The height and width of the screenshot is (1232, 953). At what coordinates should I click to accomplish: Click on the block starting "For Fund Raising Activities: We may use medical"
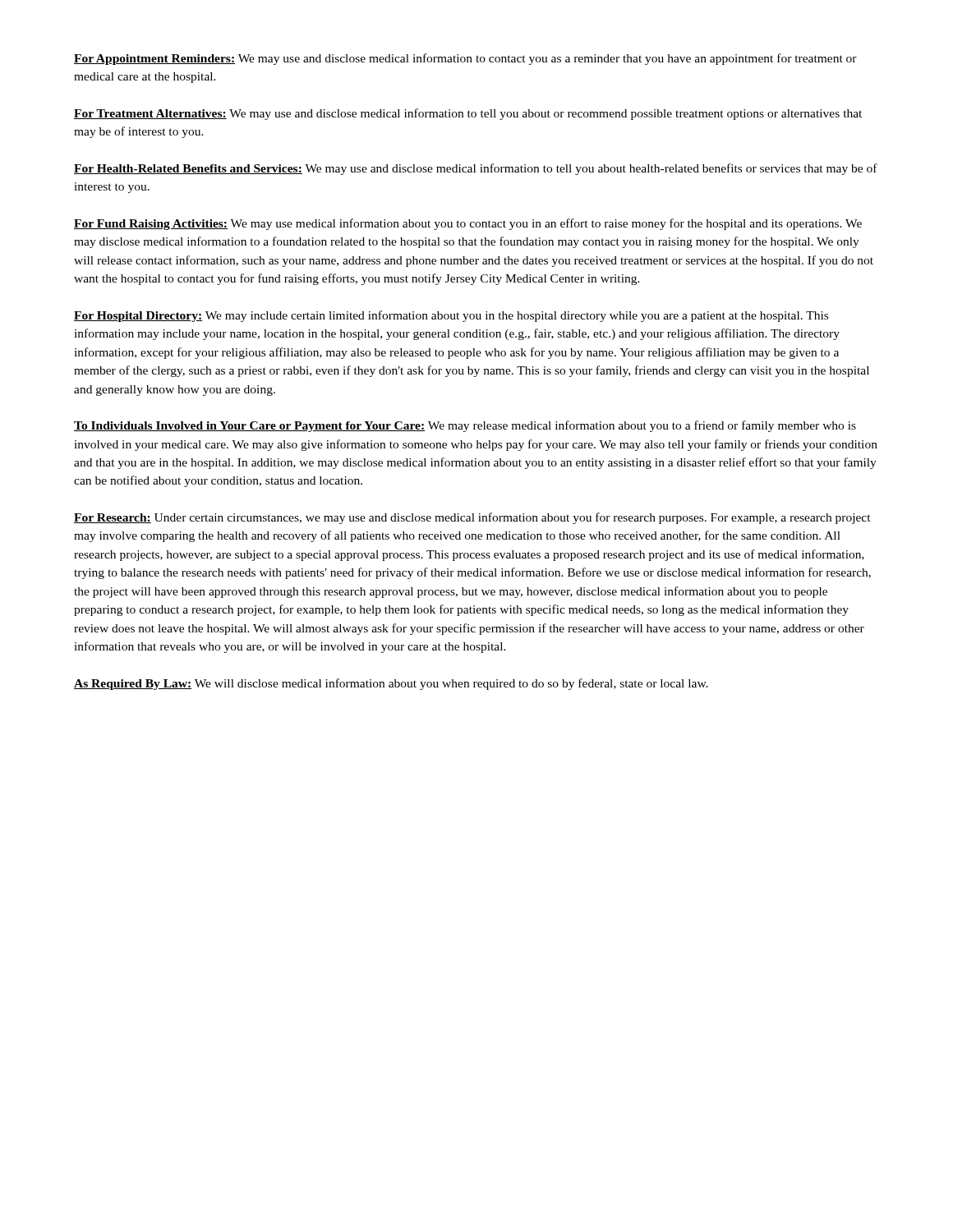[474, 251]
